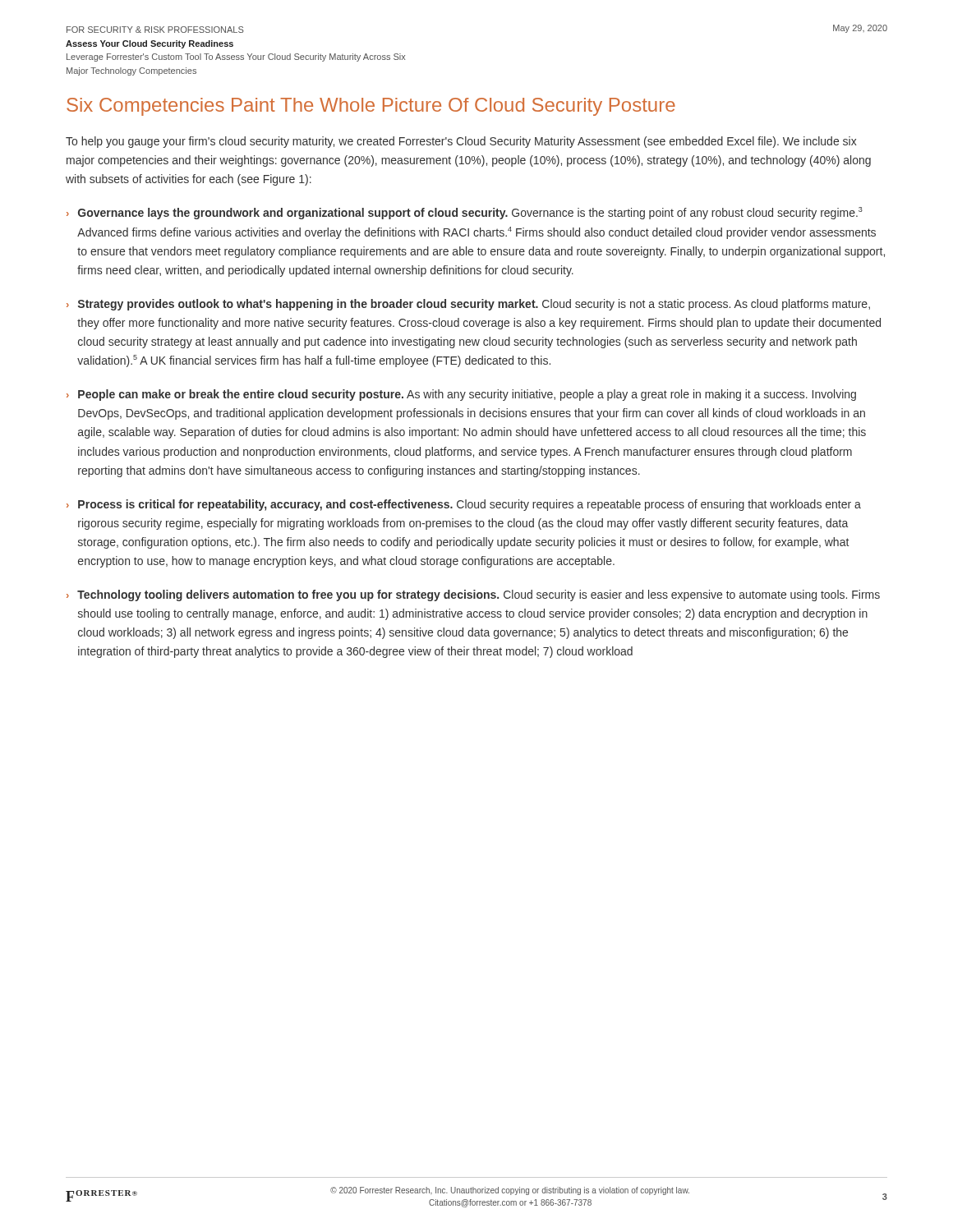953x1232 pixels.
Task: Select the passage starting "› Process is"
Action: click(x=476, y=533)
